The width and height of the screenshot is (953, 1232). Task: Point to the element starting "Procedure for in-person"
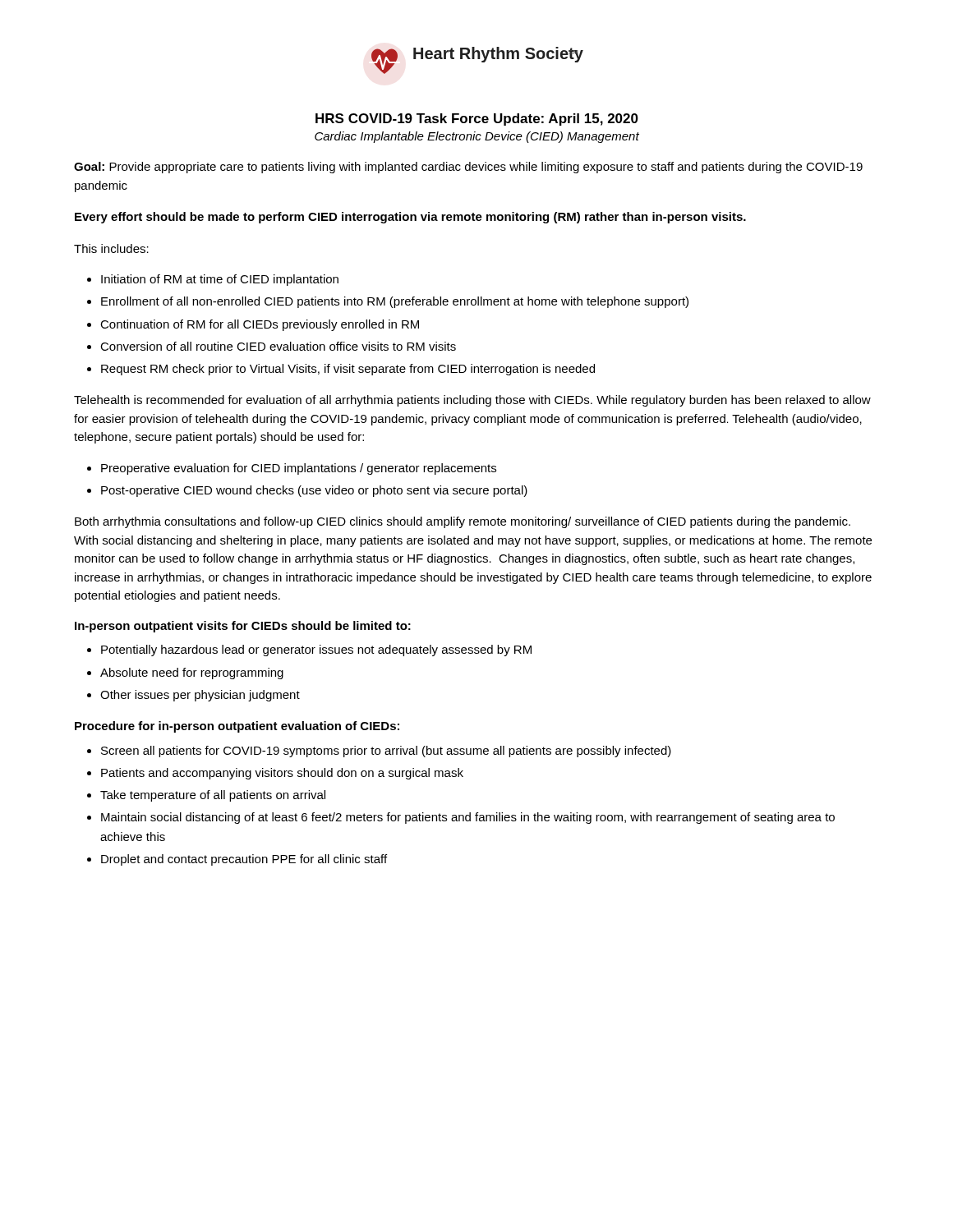(x=237, y=726)
